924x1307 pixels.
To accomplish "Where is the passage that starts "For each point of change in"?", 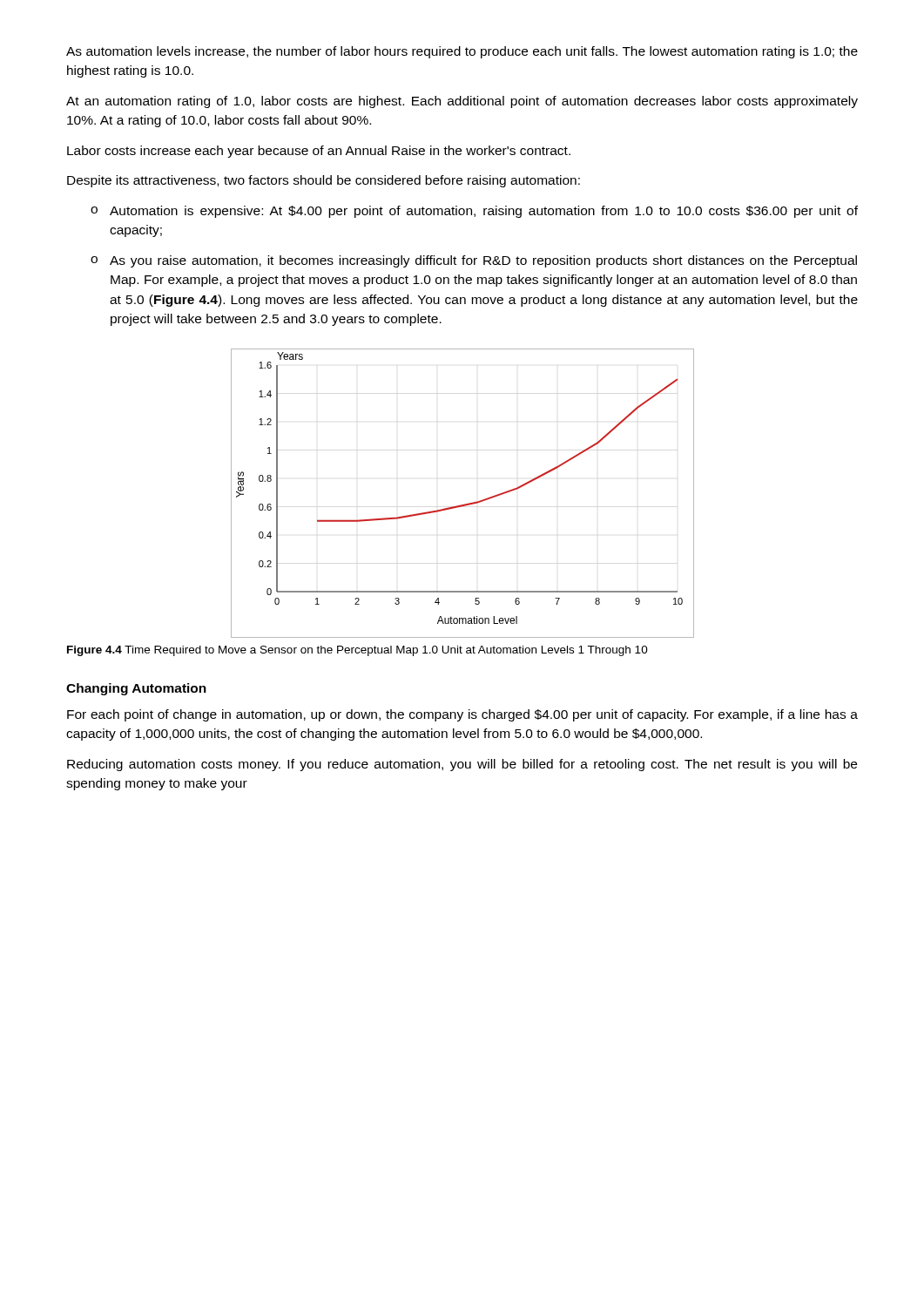I will pos(462,723).
